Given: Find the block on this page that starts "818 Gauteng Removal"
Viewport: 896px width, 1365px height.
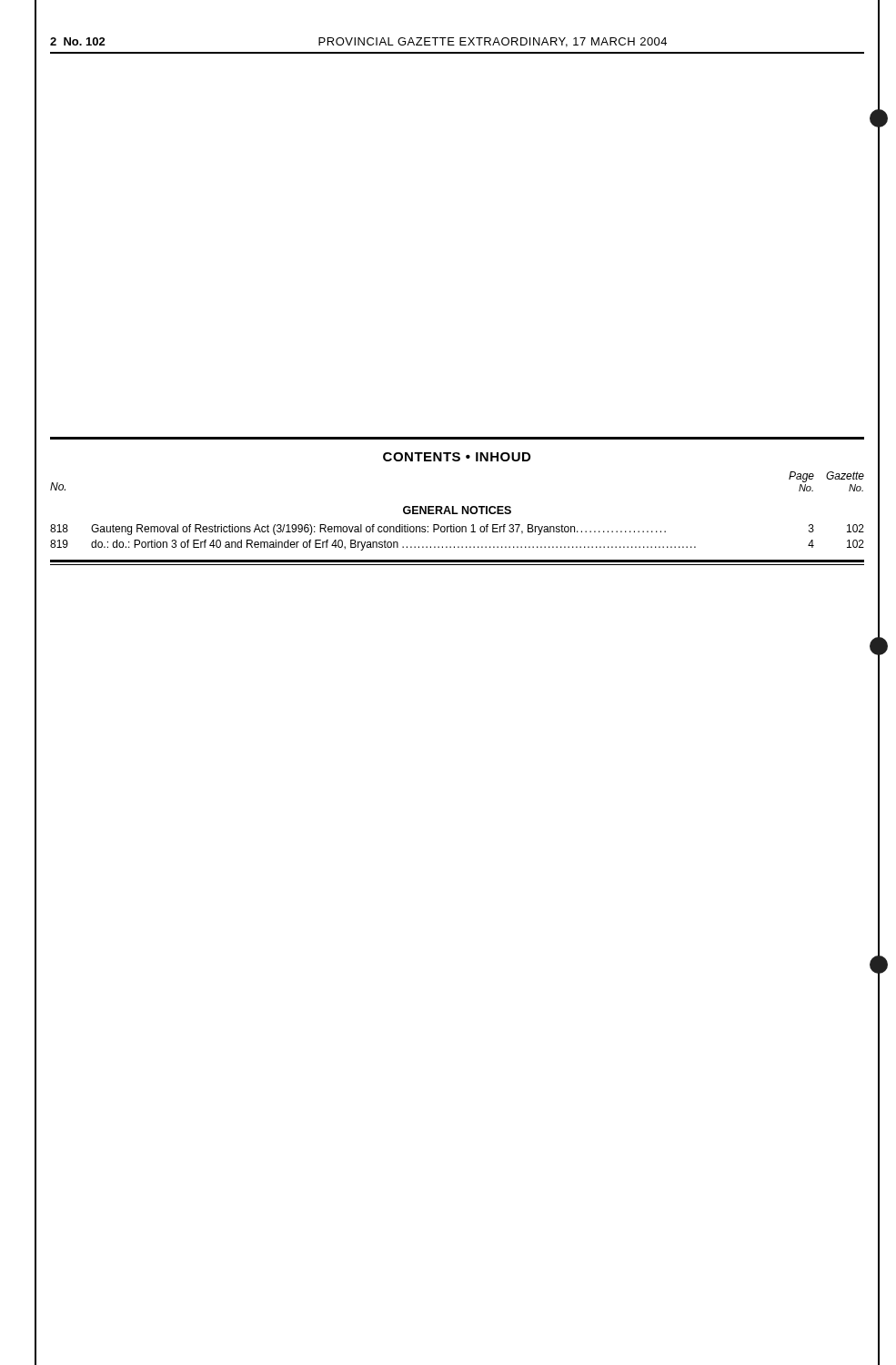Looking at the screenshot, I should (457, 529).
